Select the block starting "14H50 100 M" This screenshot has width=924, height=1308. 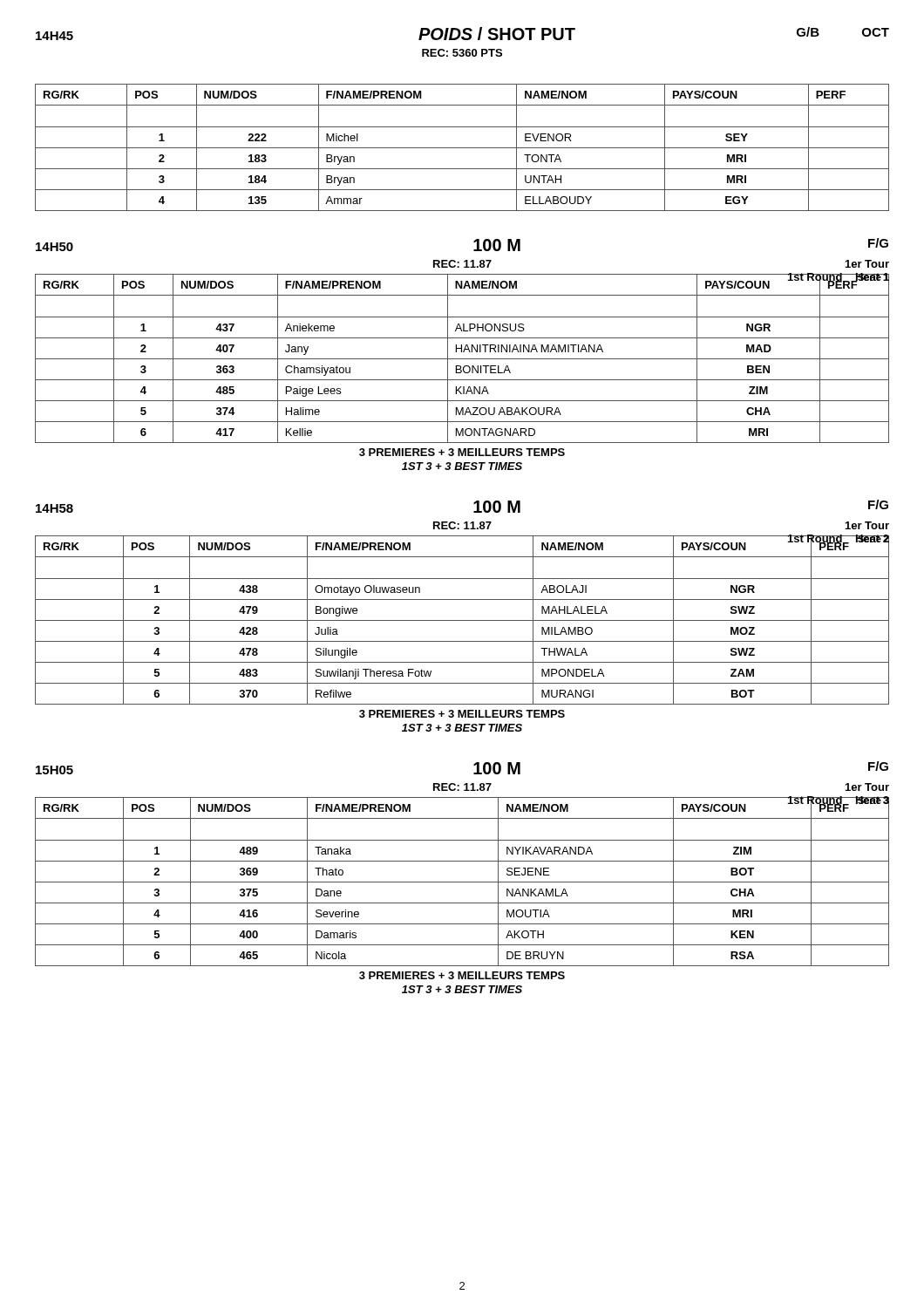(x=462, y=245)
